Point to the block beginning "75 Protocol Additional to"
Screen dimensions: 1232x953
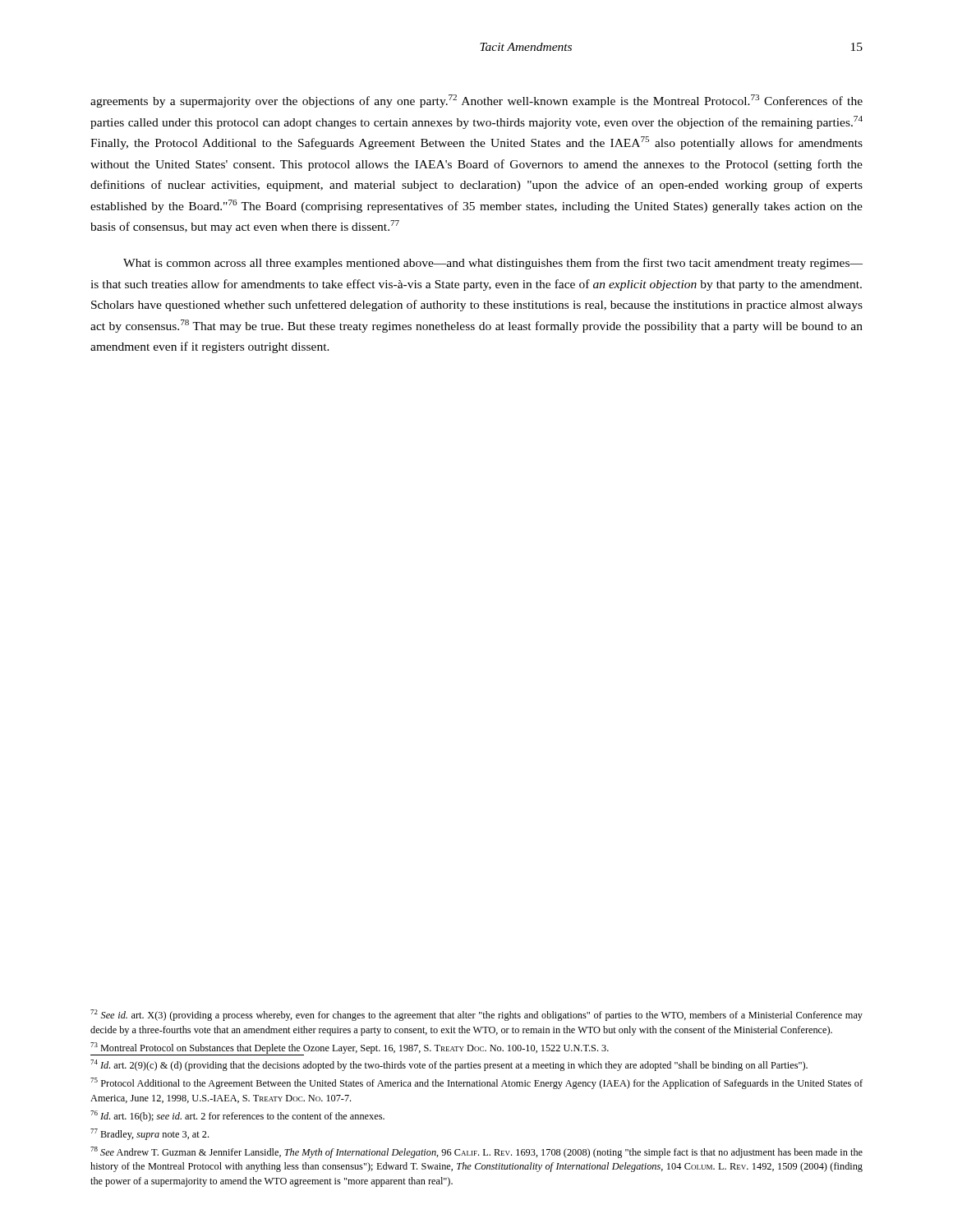tap(476, 1090)
